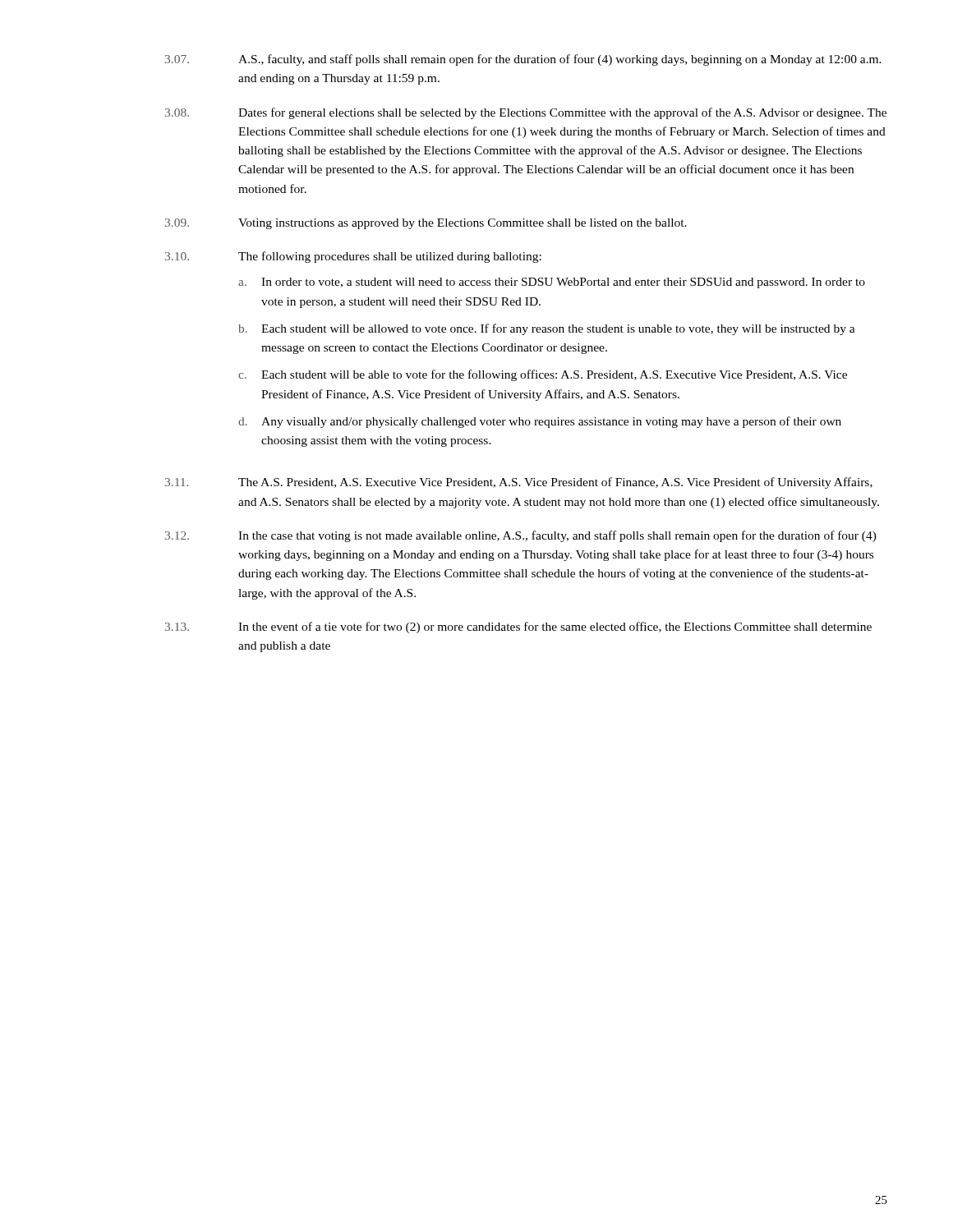Image resolution: width=953 pixels, height=1232 pixels.
Task: Click on the list item that says "3.13. In the event of"
Action: coord(526,636)
